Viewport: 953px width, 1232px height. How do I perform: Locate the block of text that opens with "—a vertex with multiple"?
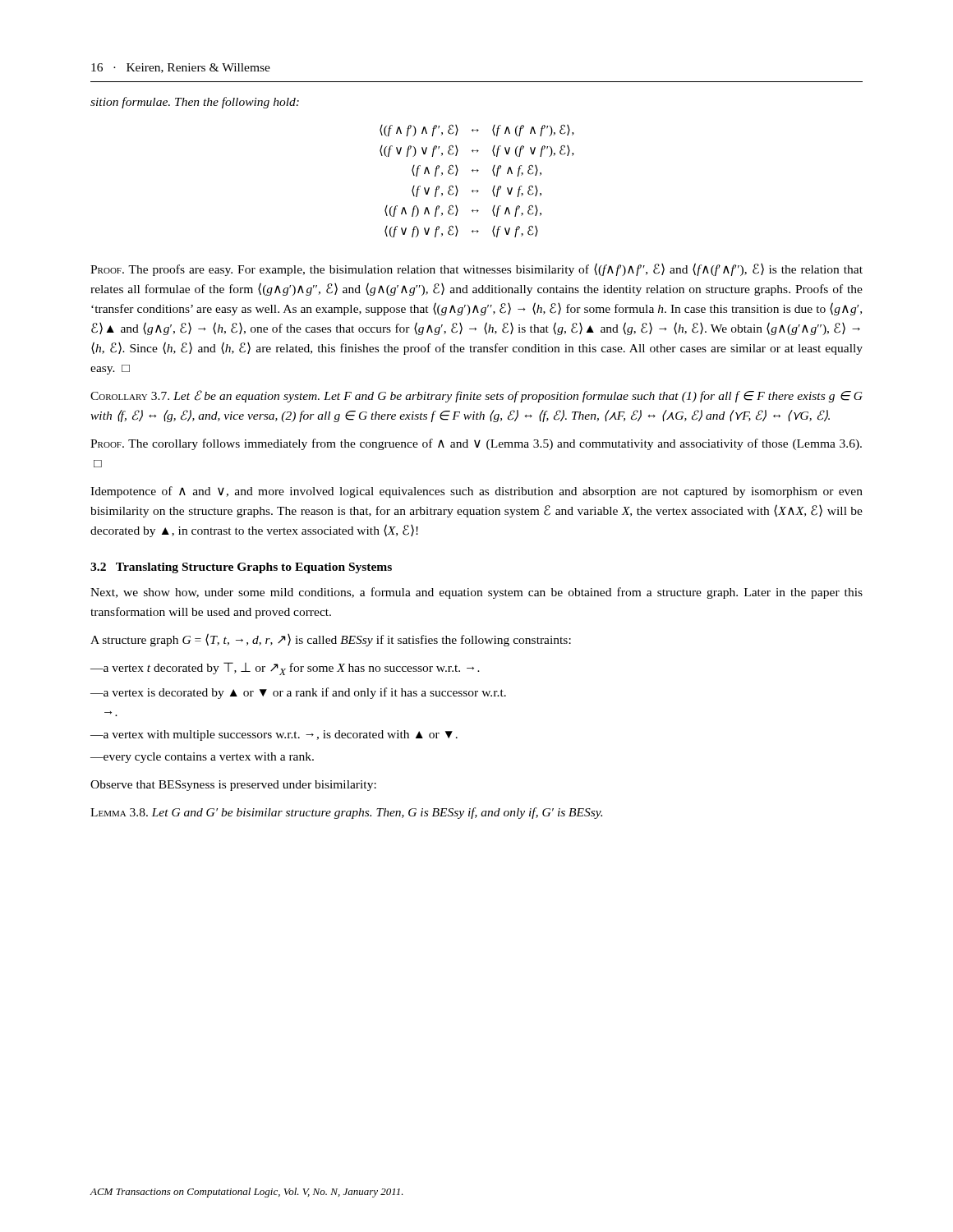click(274, 734)
